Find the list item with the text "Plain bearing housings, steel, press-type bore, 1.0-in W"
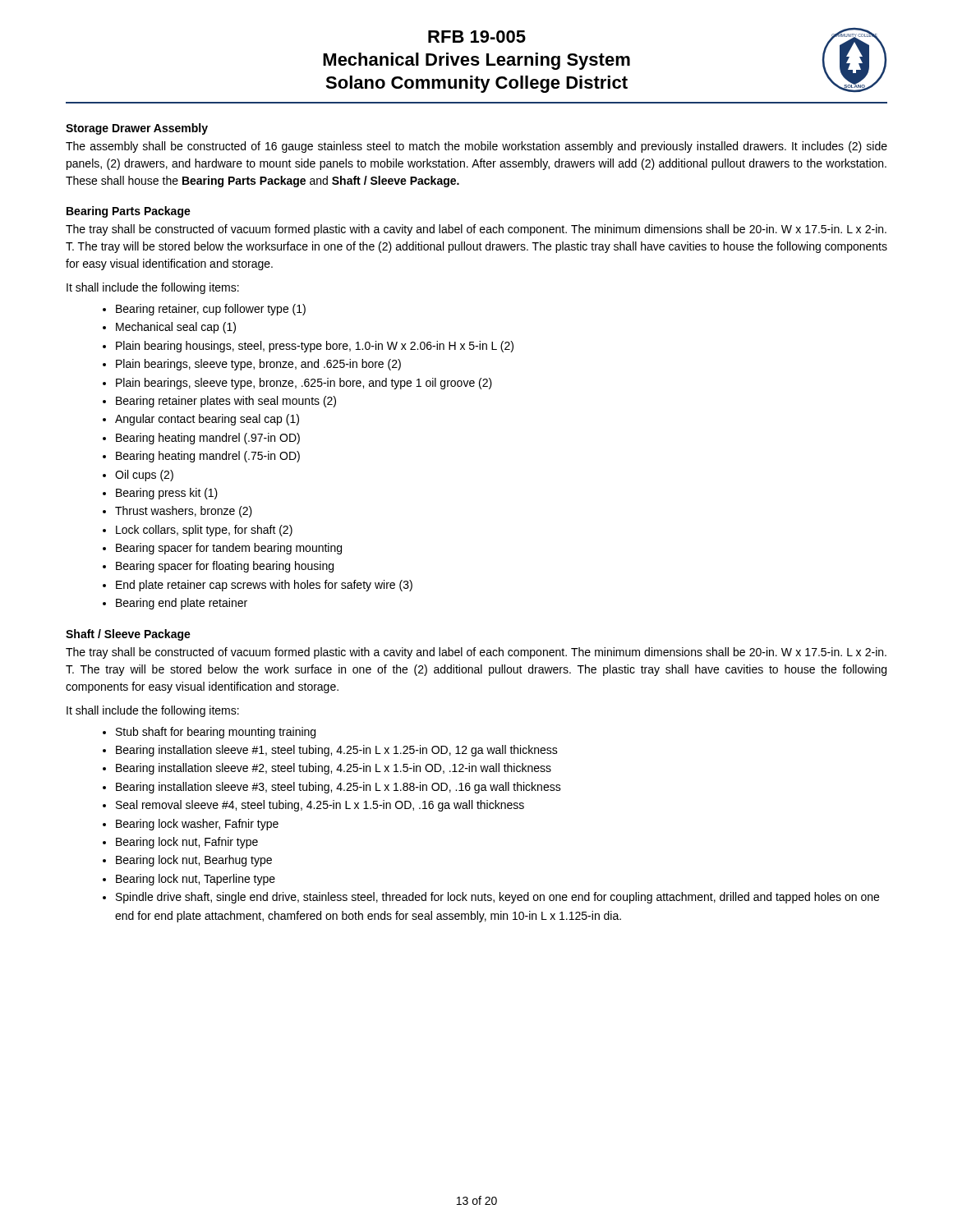This screenshot has width=953, height=1232. 315,346
